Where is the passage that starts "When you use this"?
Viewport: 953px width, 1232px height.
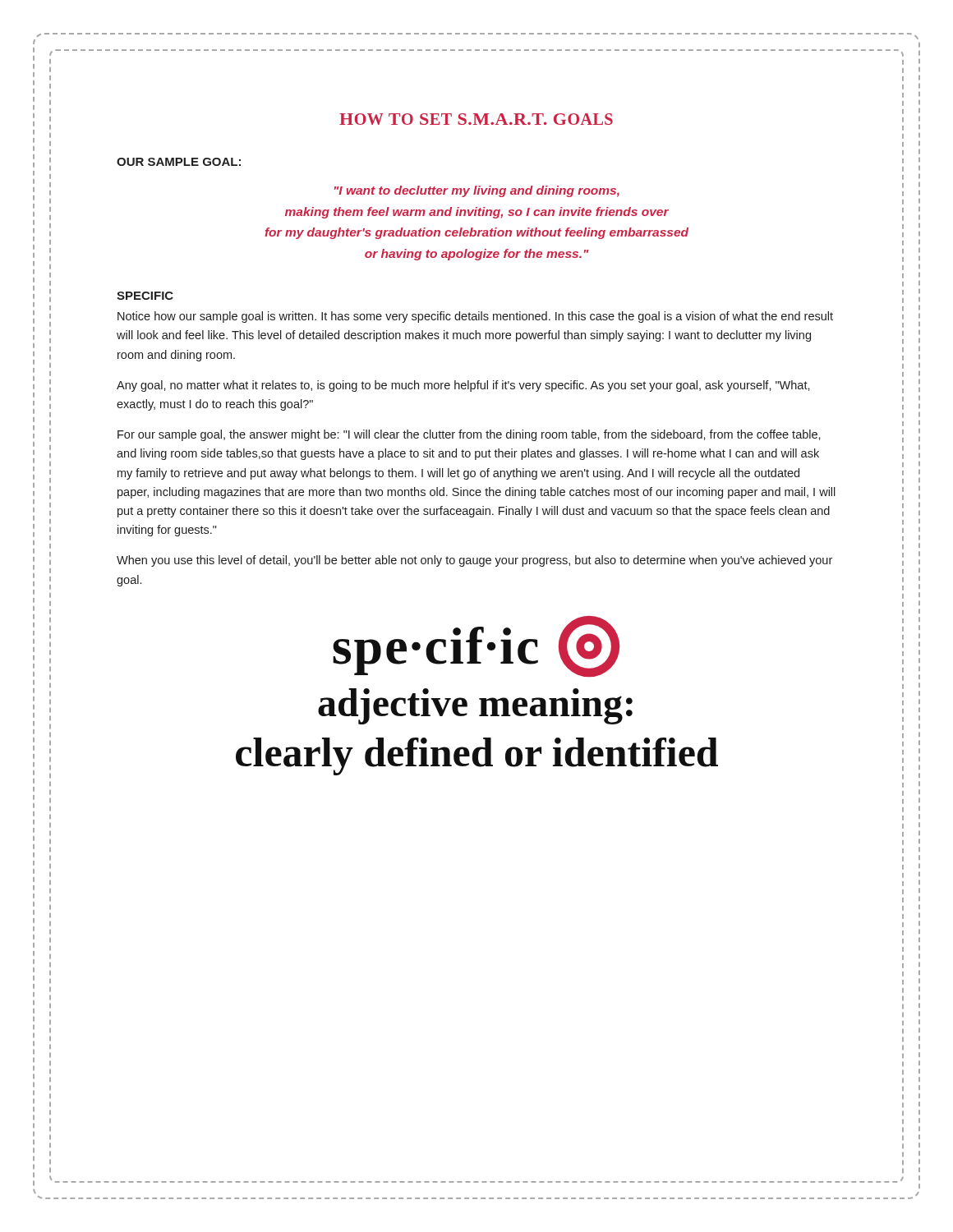click(x=475, y=570)
